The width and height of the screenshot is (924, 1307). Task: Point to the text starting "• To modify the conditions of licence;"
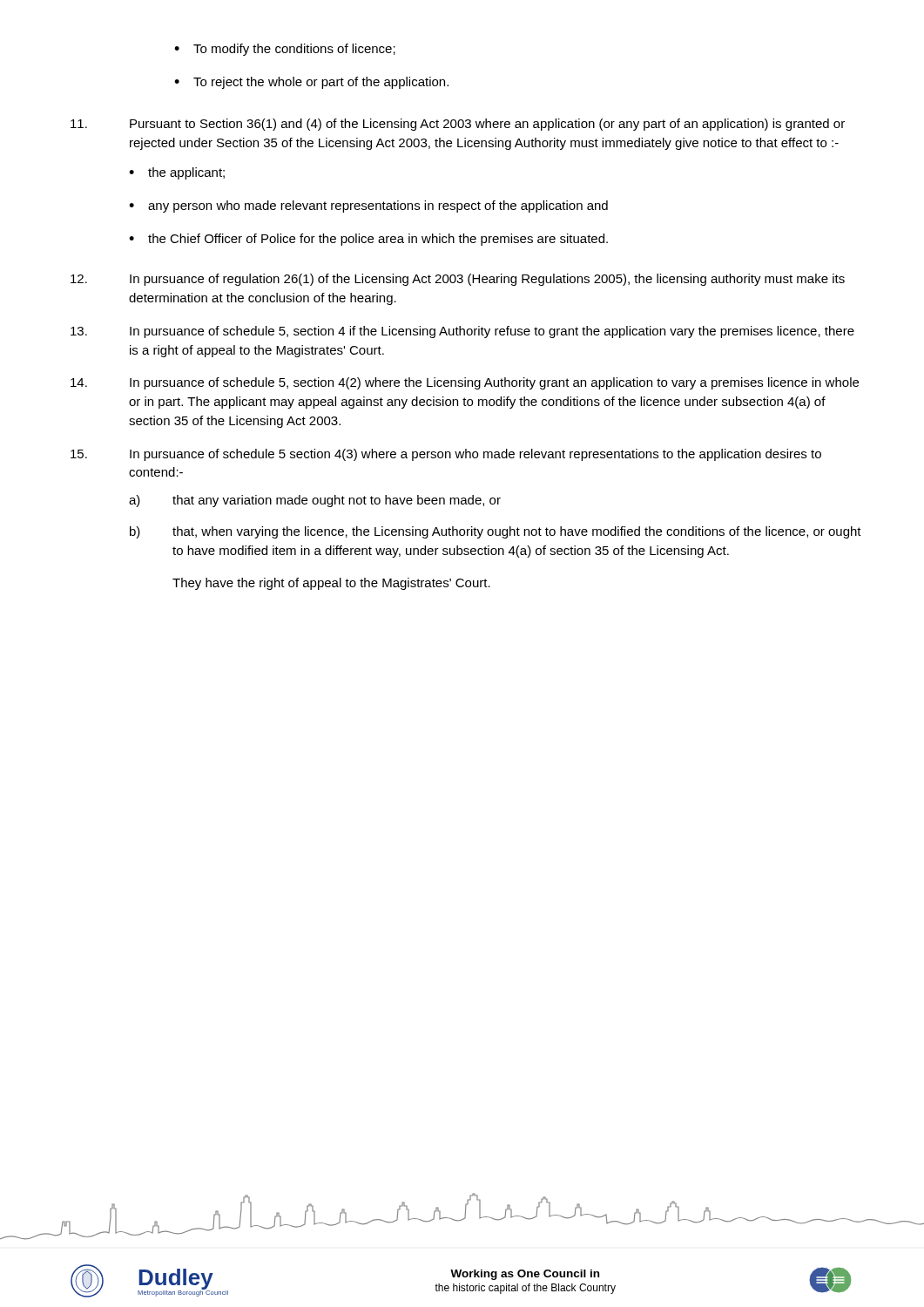(285, 50)
